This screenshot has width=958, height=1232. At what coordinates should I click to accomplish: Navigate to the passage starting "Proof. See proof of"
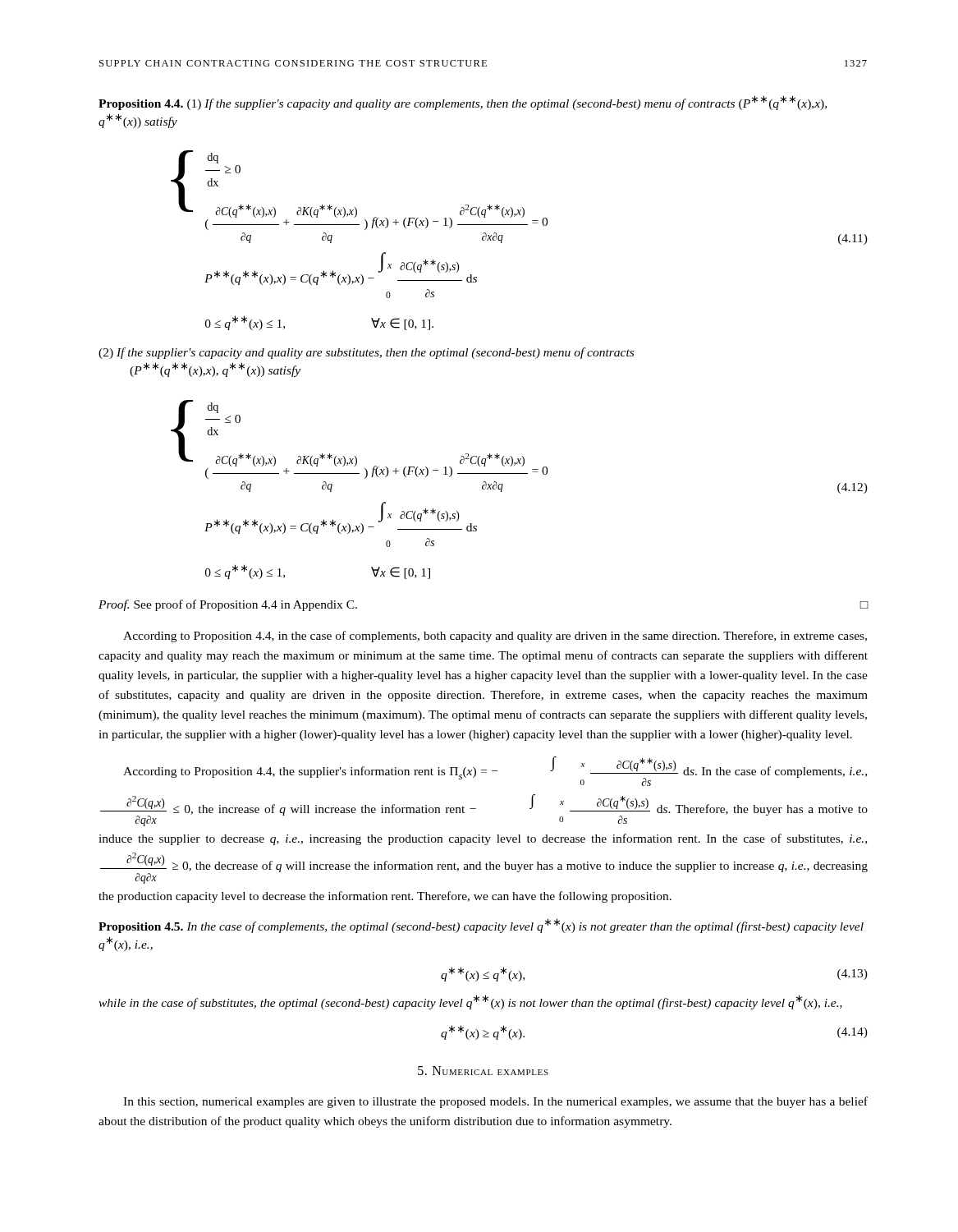(221, 604)
